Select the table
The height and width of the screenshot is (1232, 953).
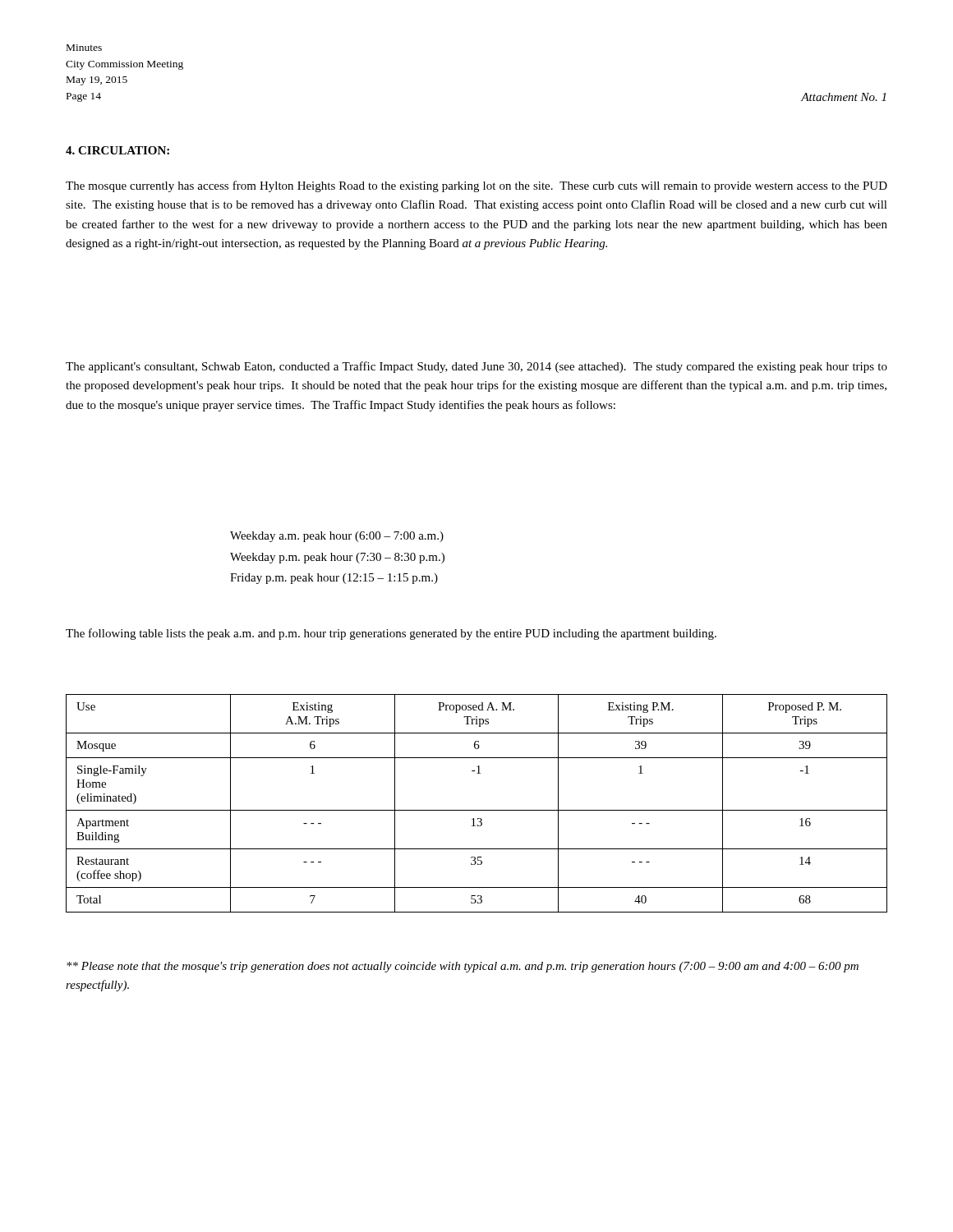pyautogui.click(x=476, y=803)
